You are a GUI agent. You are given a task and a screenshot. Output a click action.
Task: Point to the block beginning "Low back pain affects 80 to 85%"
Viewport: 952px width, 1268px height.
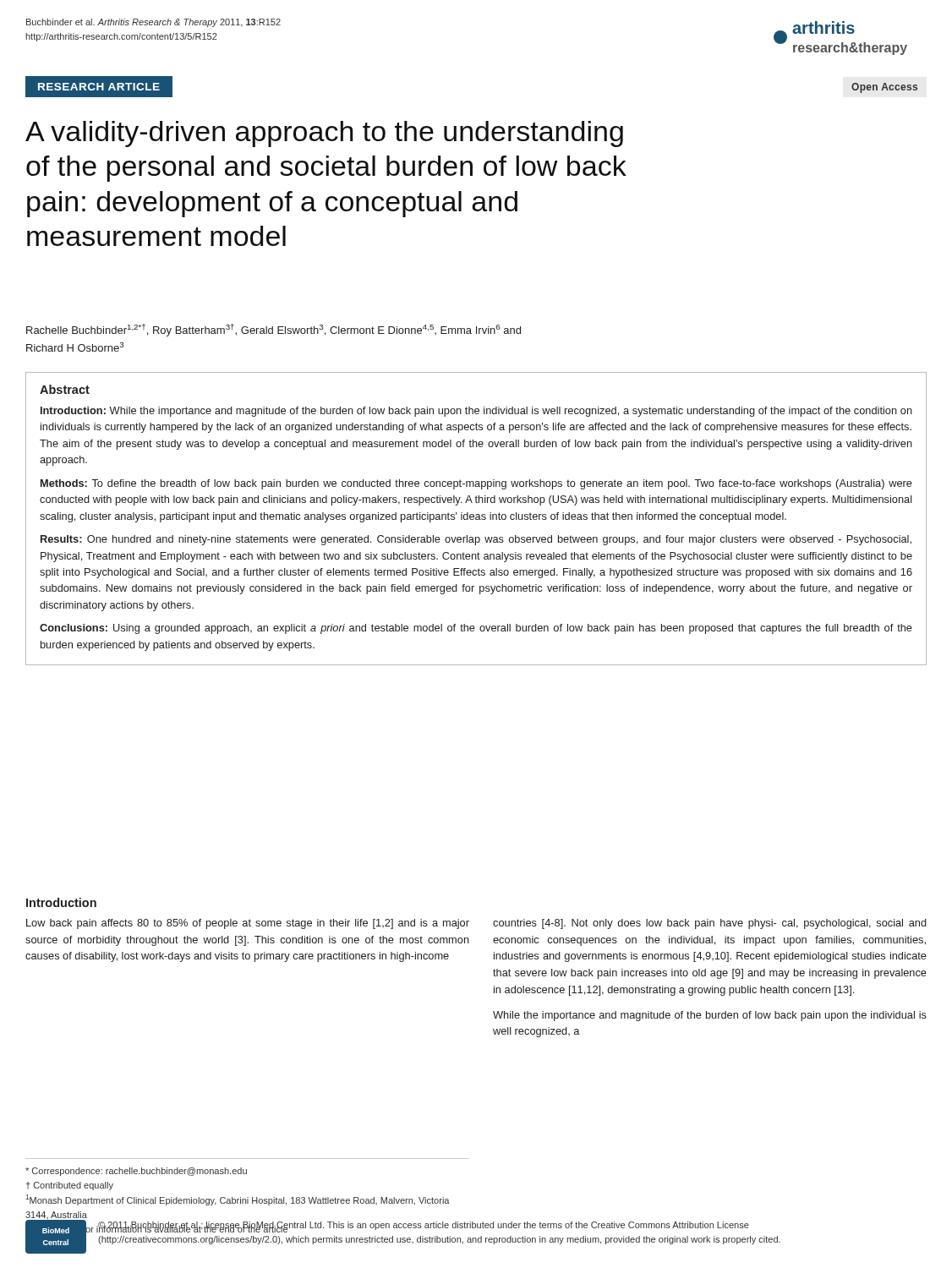pyautogui.click(x=247, y=939)
